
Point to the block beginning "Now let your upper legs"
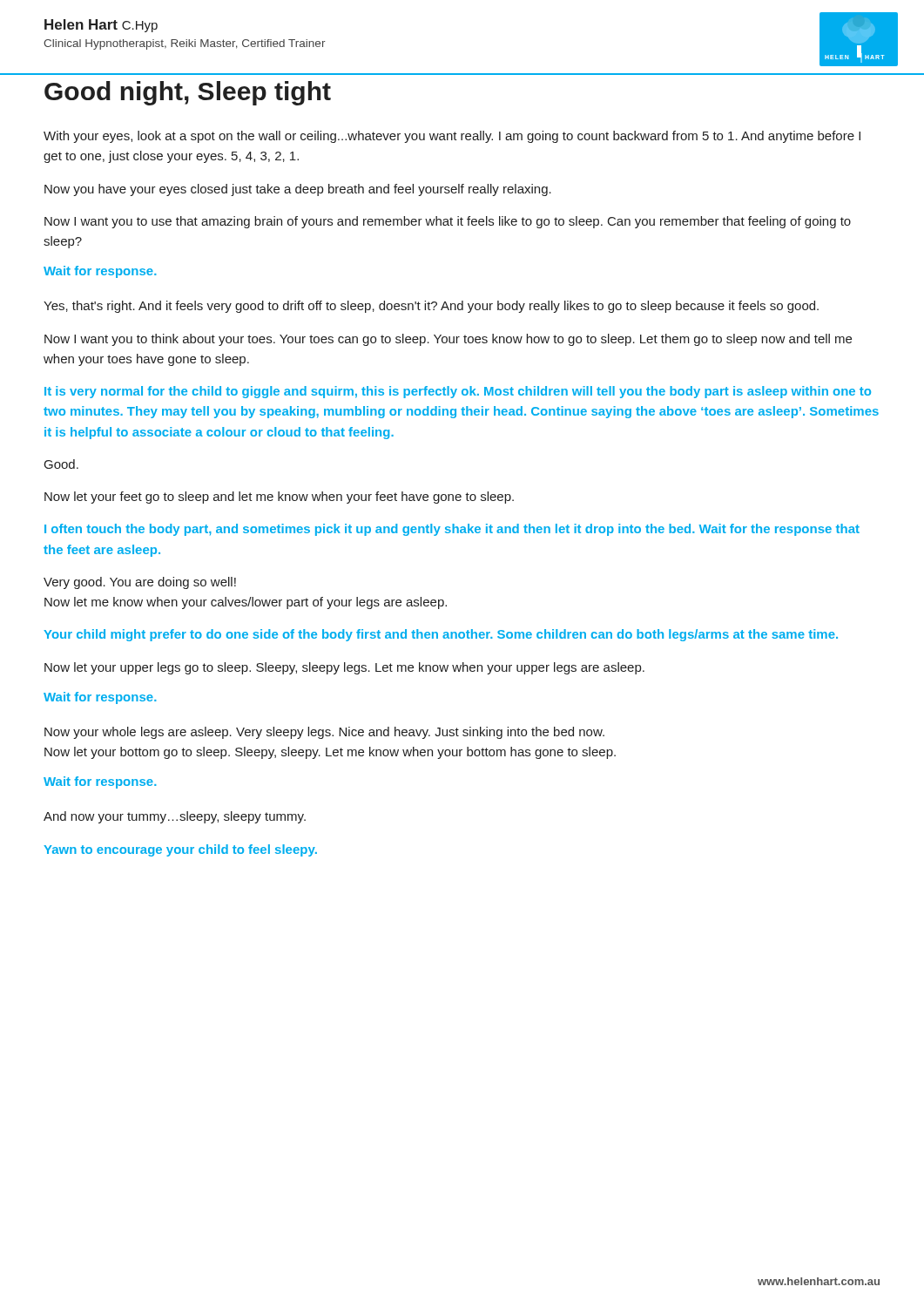(344, 667)
